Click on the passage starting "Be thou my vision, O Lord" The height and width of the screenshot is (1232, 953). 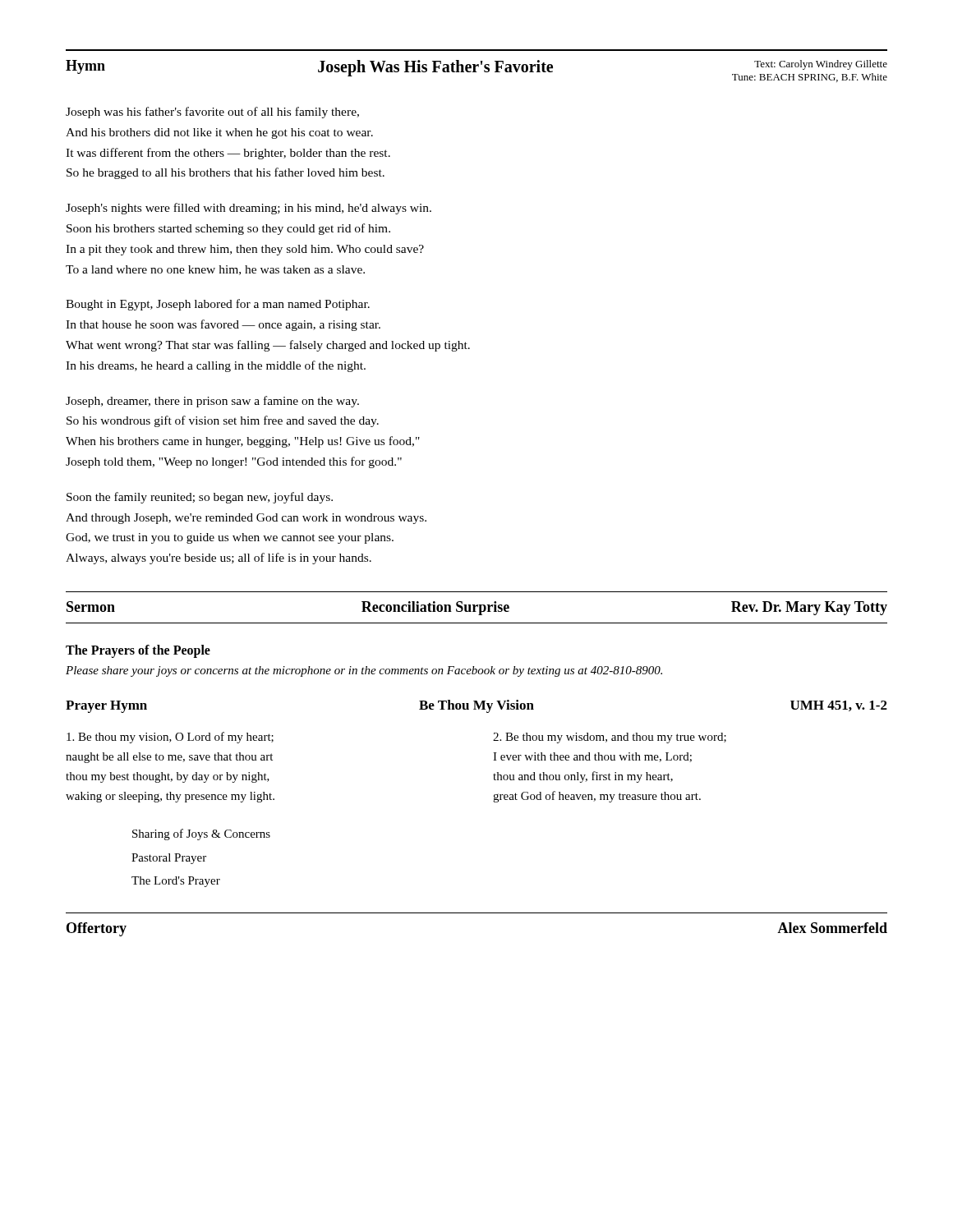pyautogui.click(x=170, y=767)
